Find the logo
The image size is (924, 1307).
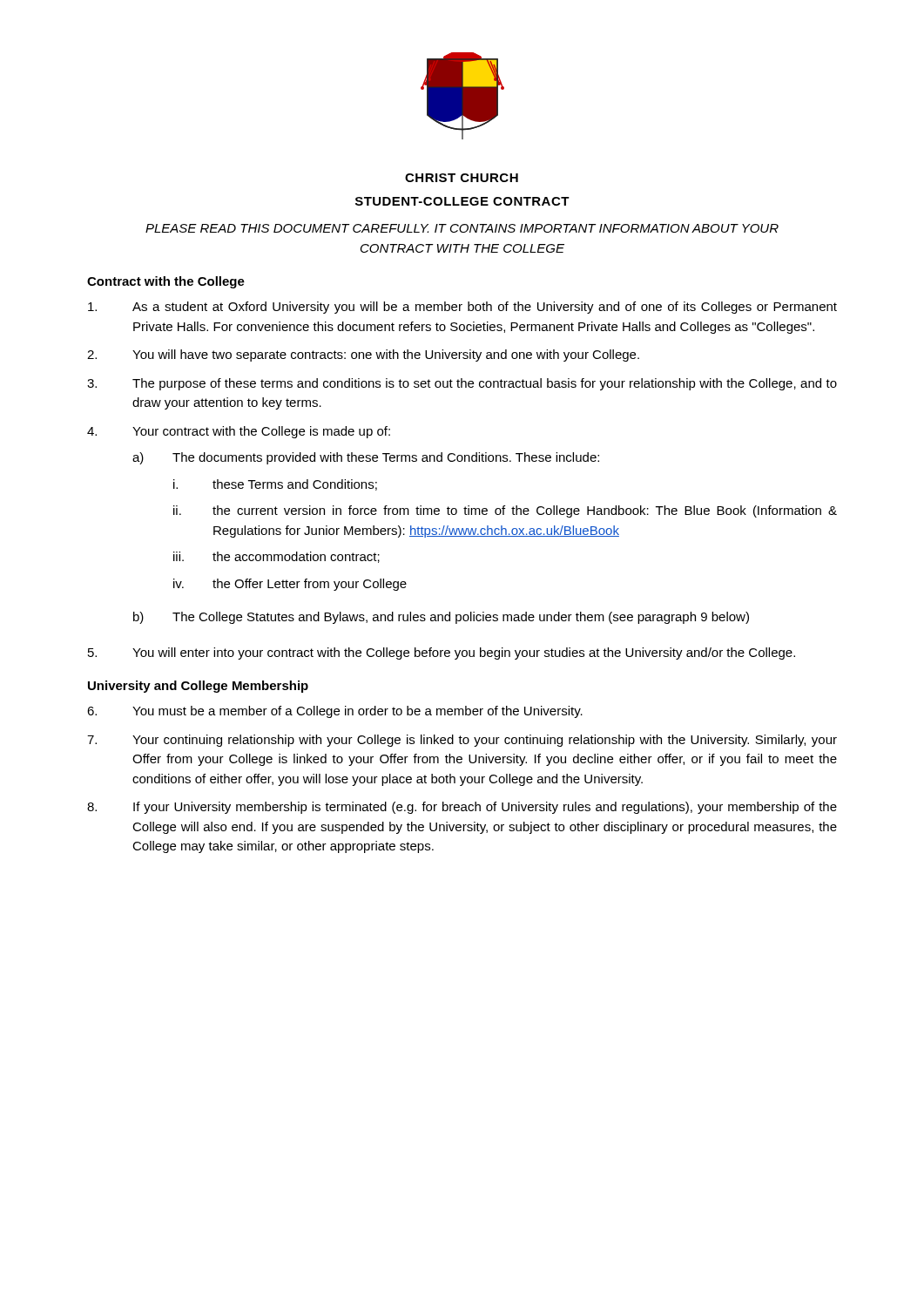(x=462, y=101)
